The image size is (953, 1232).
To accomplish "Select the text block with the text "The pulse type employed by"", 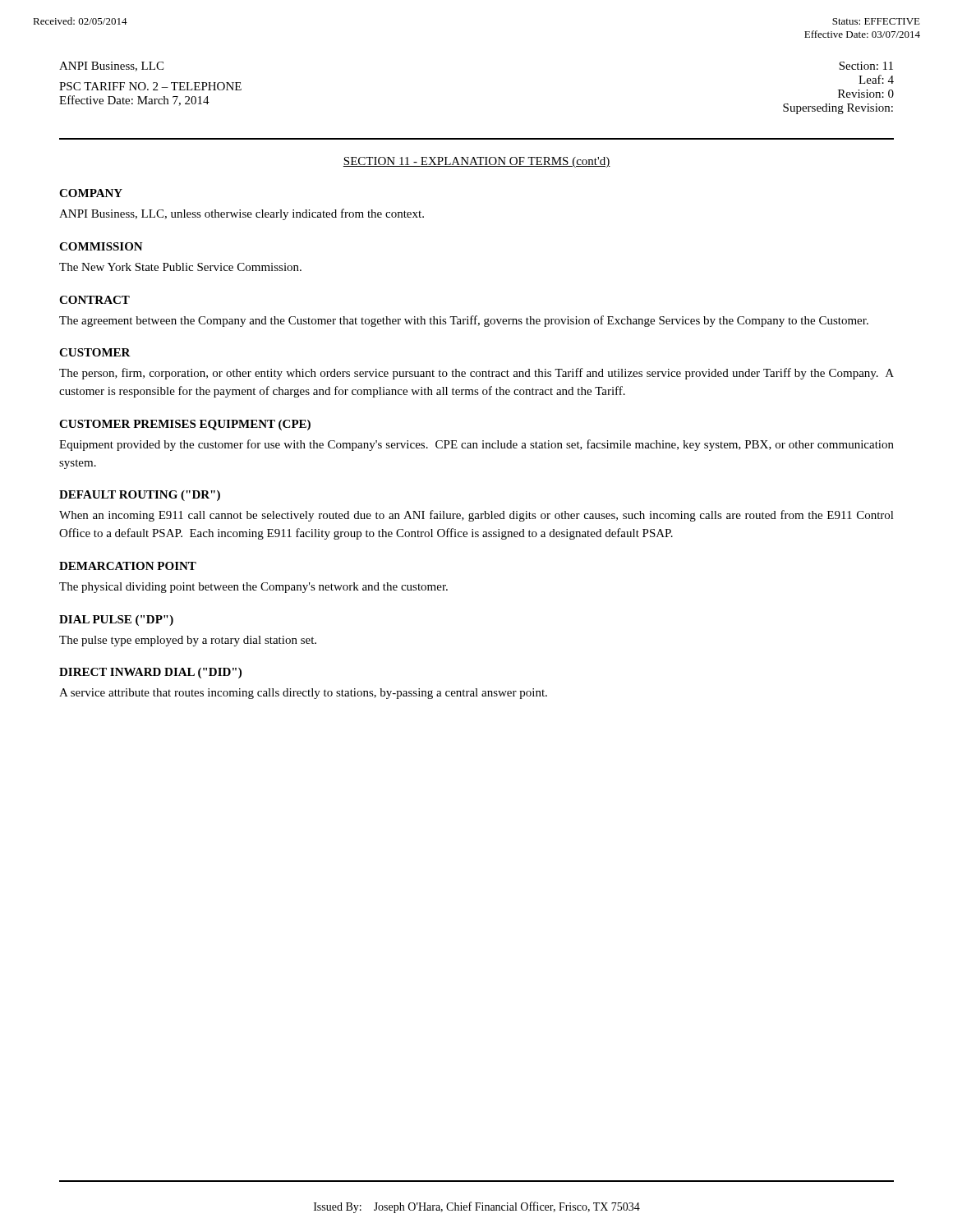I will tap(188, 639).
